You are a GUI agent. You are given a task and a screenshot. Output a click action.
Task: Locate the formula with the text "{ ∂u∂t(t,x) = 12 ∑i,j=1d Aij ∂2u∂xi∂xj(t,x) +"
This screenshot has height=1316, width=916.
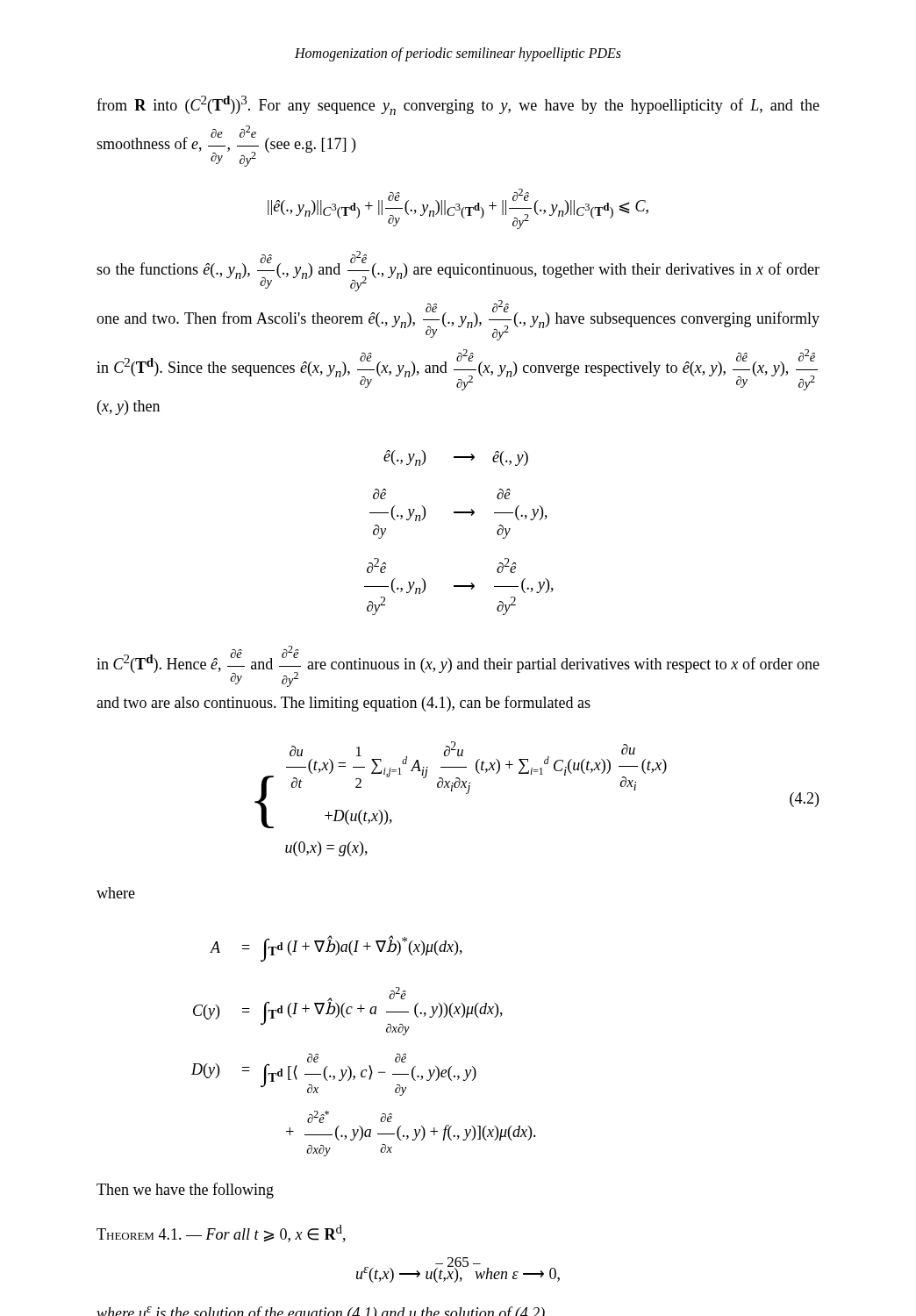click(534, 799)
